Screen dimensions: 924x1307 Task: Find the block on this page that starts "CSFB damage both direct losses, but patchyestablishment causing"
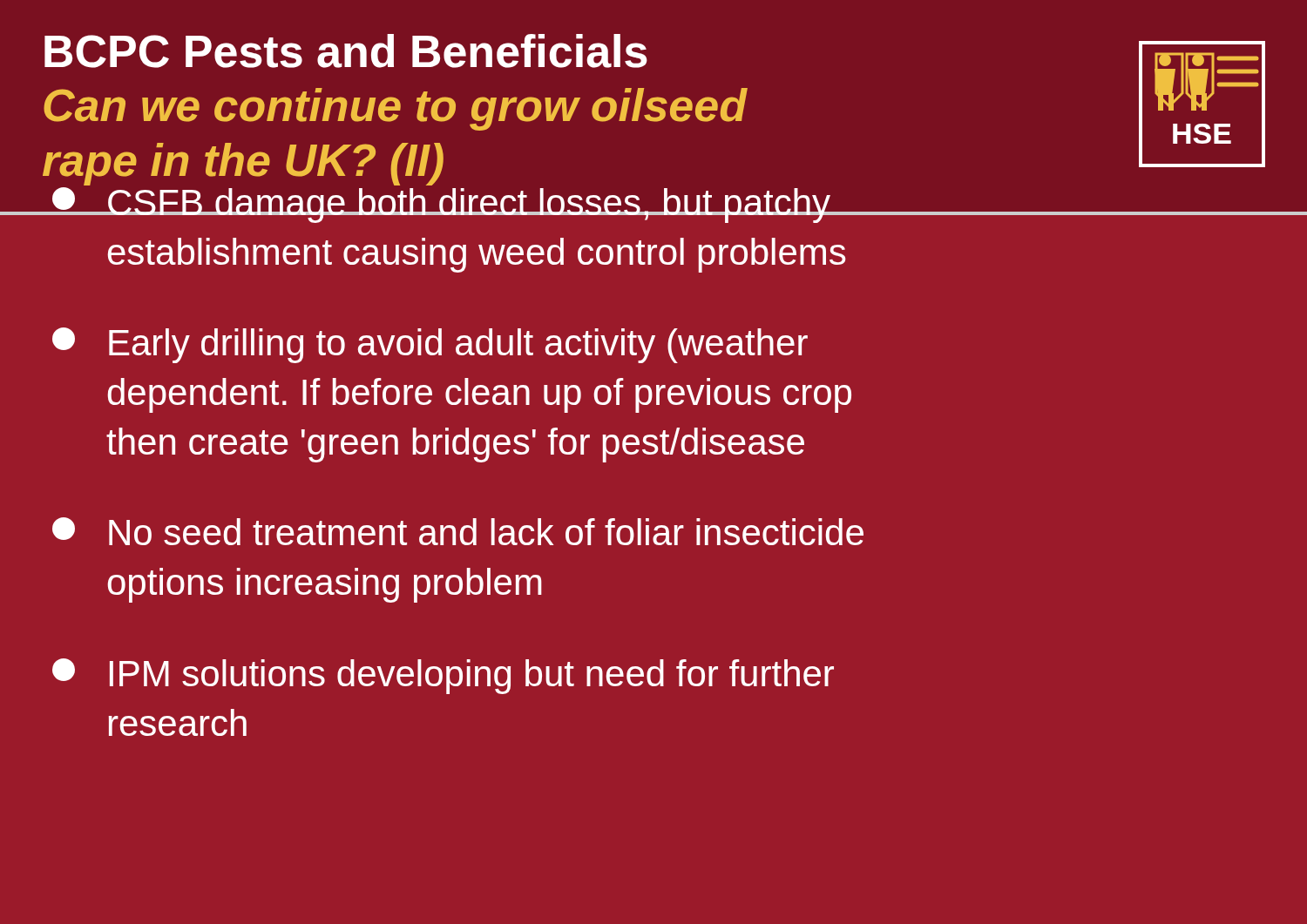pyautogui.click(x=450, y=228)
